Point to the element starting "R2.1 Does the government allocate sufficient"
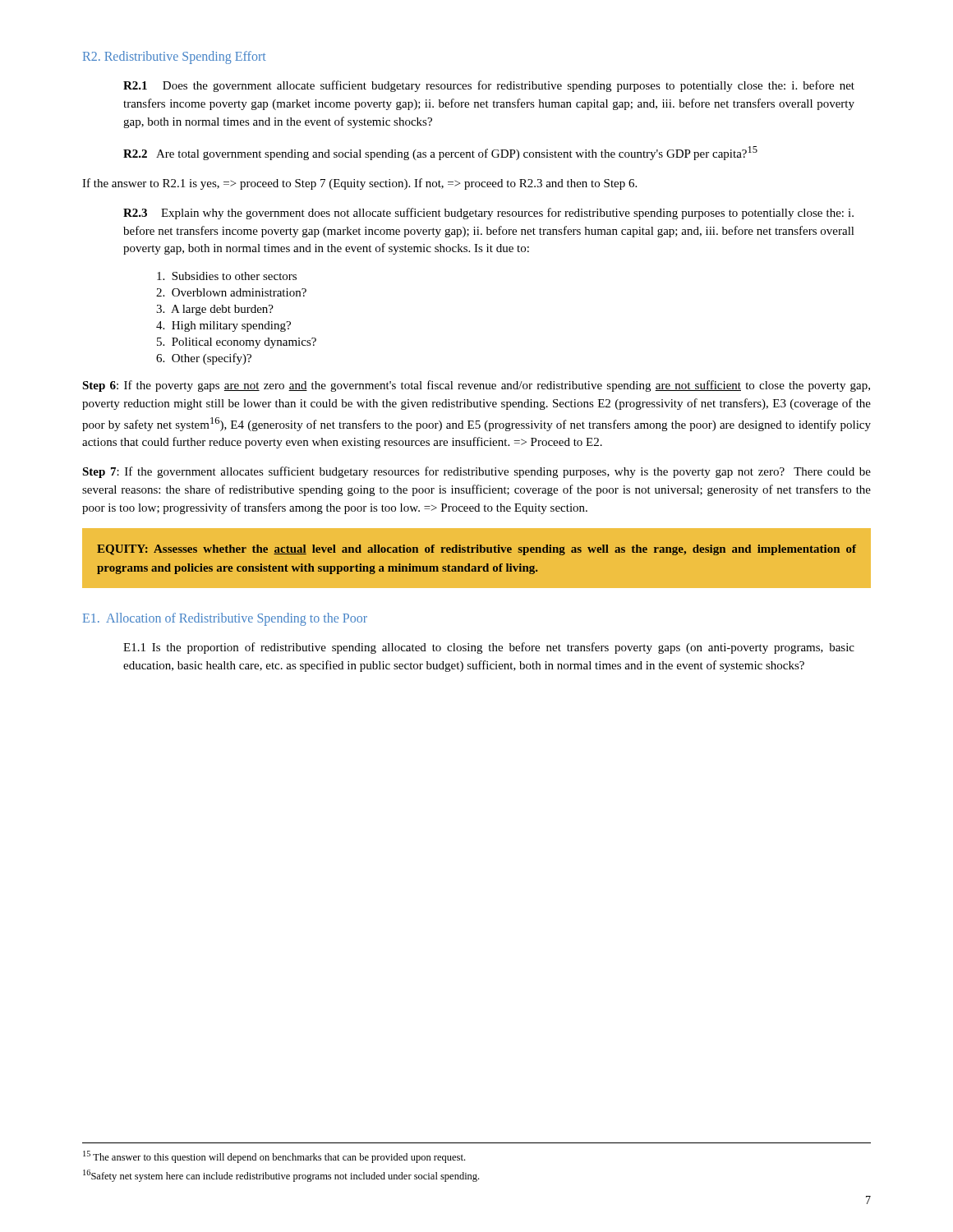 tap(489, 103)
